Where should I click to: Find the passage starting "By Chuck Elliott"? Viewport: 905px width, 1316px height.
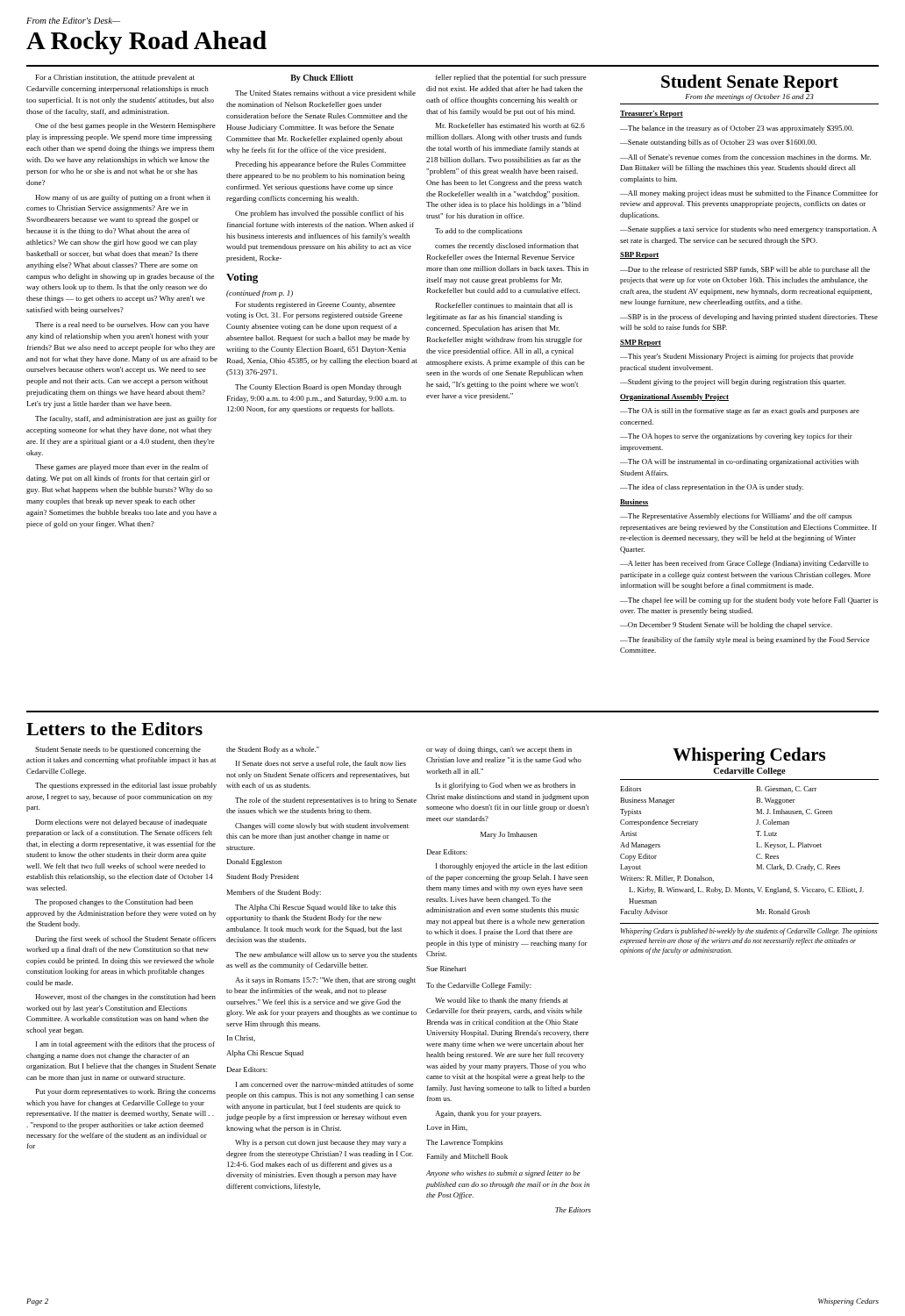click(322, 78)
